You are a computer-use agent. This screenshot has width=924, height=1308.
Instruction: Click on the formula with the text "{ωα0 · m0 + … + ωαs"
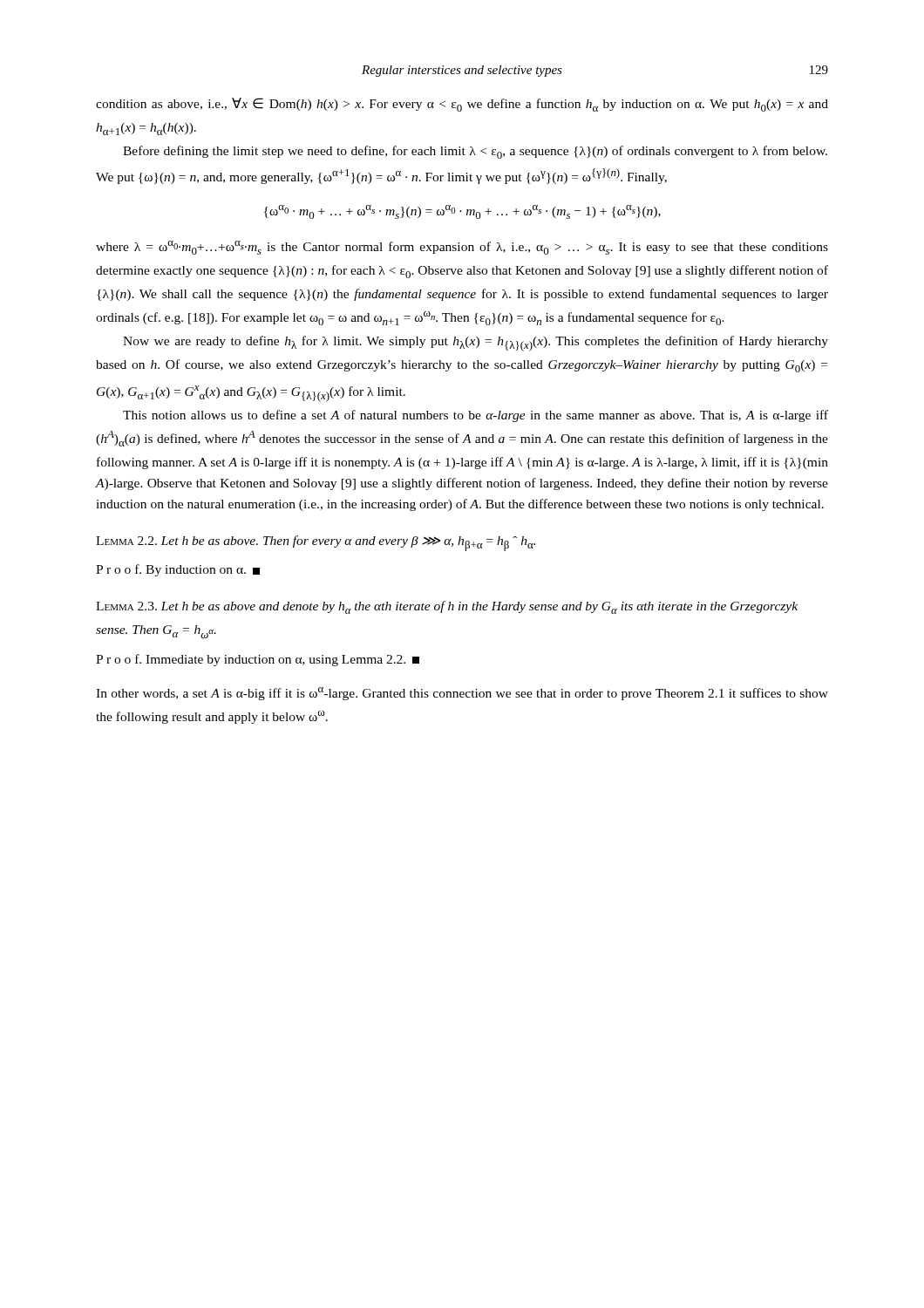(462, 210)
